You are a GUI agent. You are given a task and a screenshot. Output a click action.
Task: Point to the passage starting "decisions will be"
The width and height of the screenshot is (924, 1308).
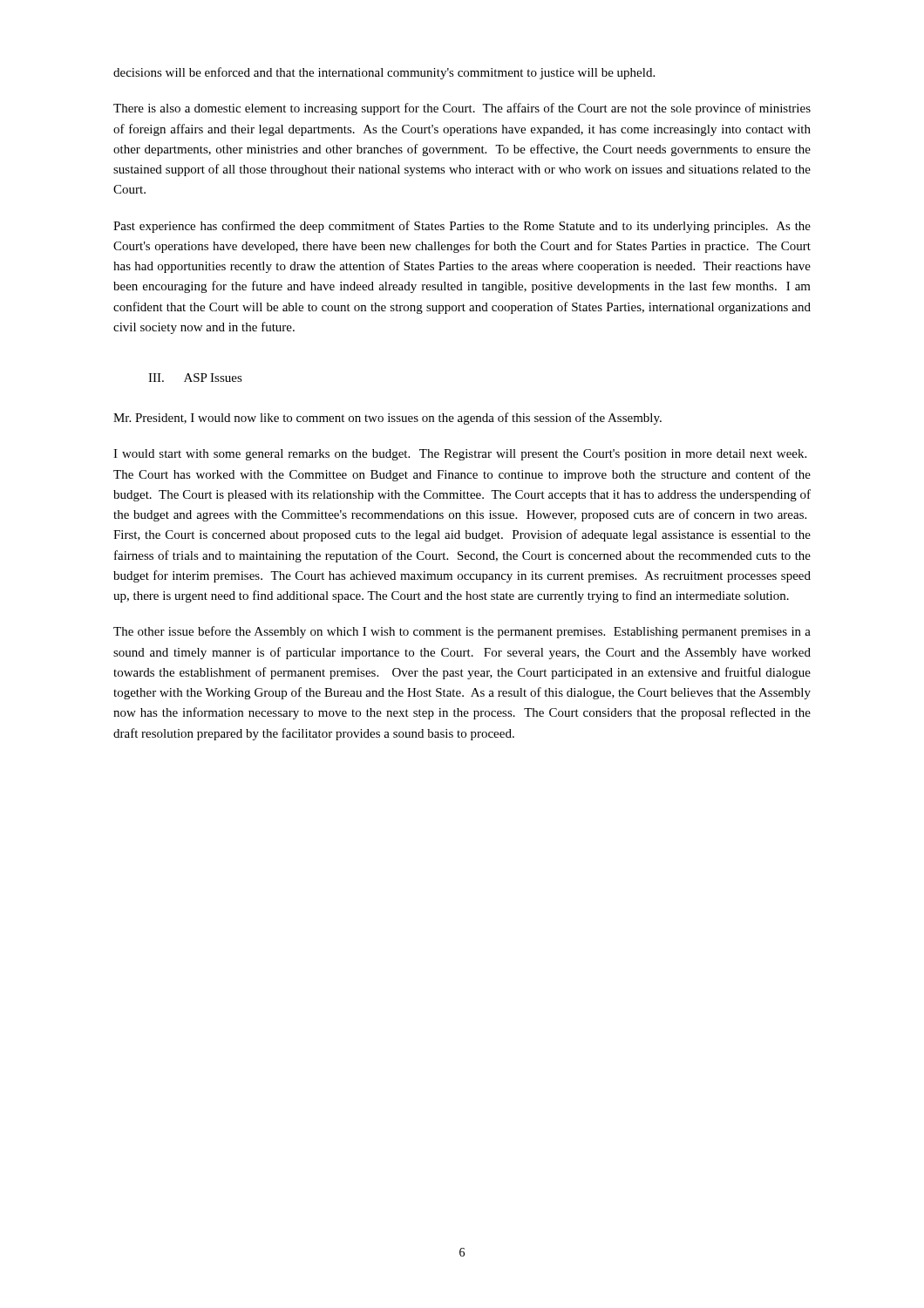pyautogui.click(x=384, y=72)
